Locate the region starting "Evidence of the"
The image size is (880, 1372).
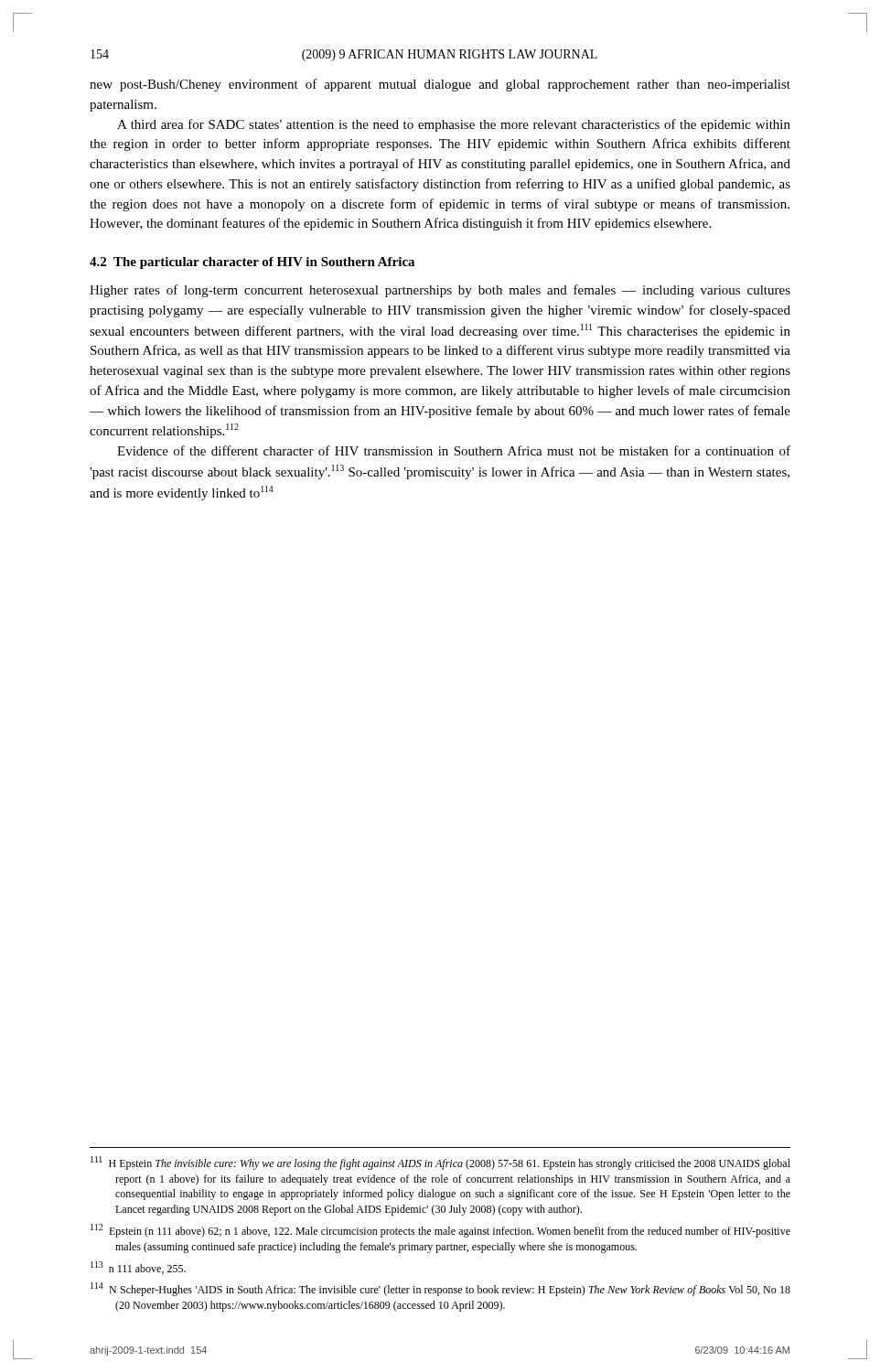click(440, 473)
